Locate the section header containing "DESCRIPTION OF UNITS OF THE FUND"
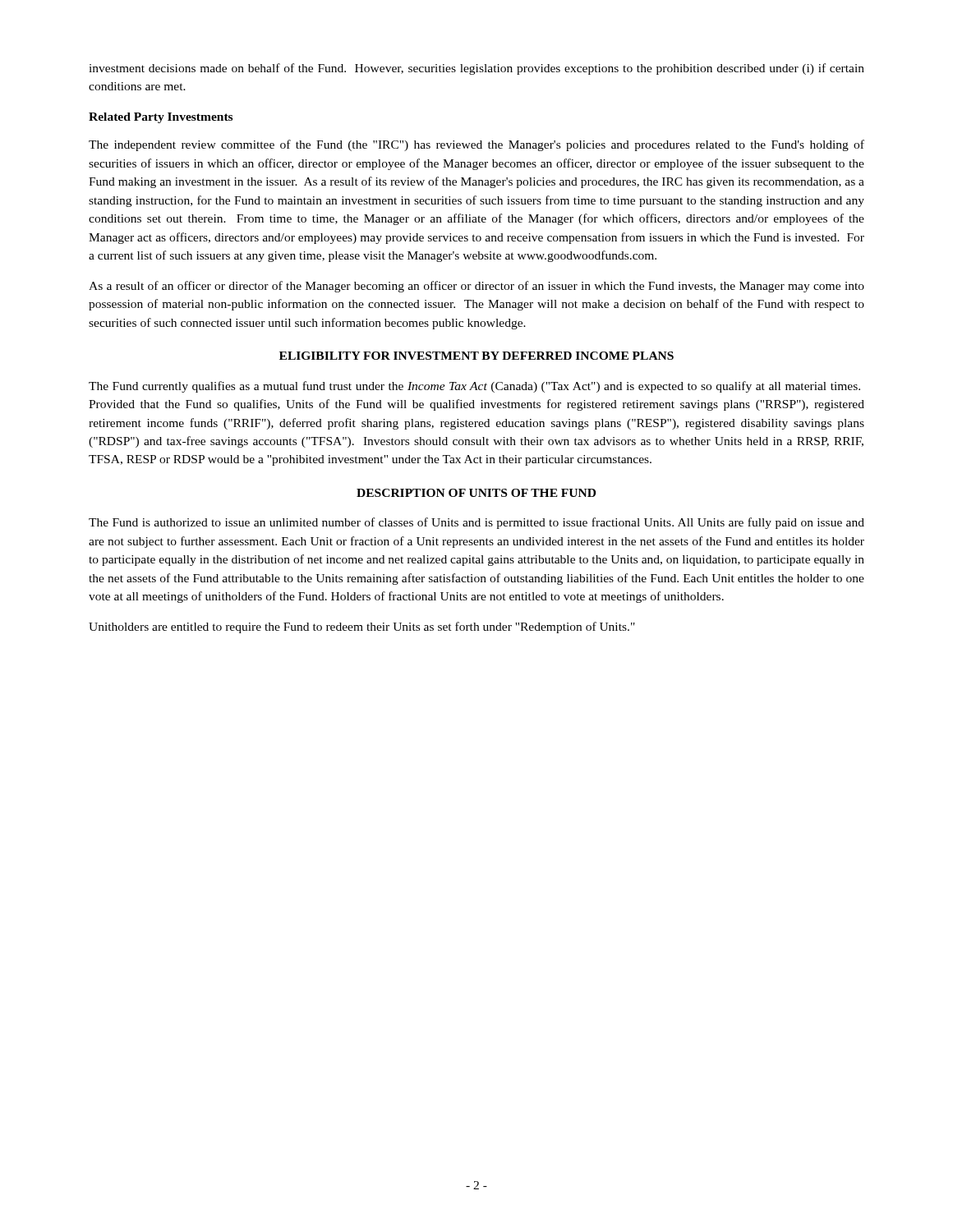Screen dimensions: 1232x953 pos(476,493)
